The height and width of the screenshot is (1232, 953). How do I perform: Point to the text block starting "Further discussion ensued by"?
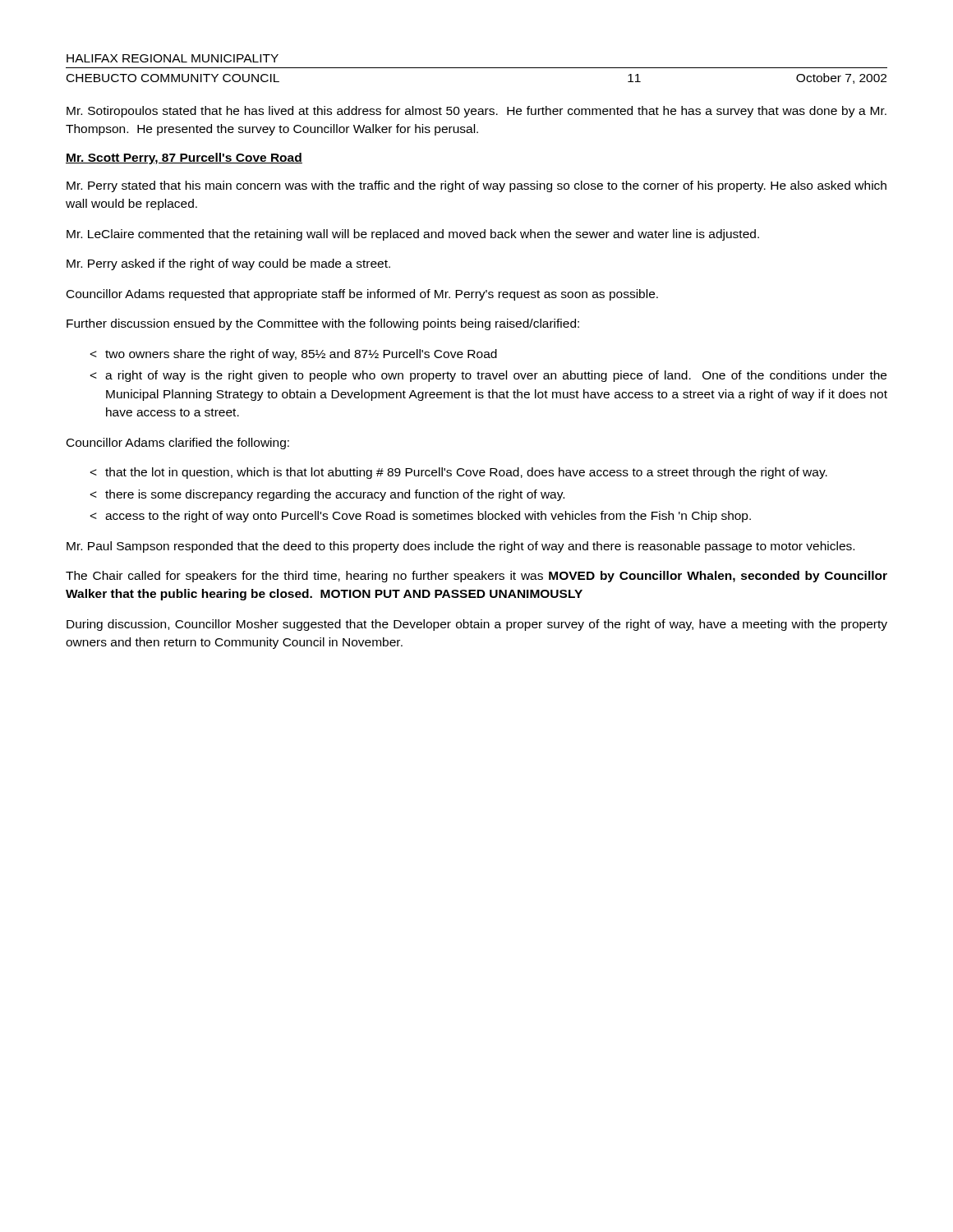click(x=323, y=323)
